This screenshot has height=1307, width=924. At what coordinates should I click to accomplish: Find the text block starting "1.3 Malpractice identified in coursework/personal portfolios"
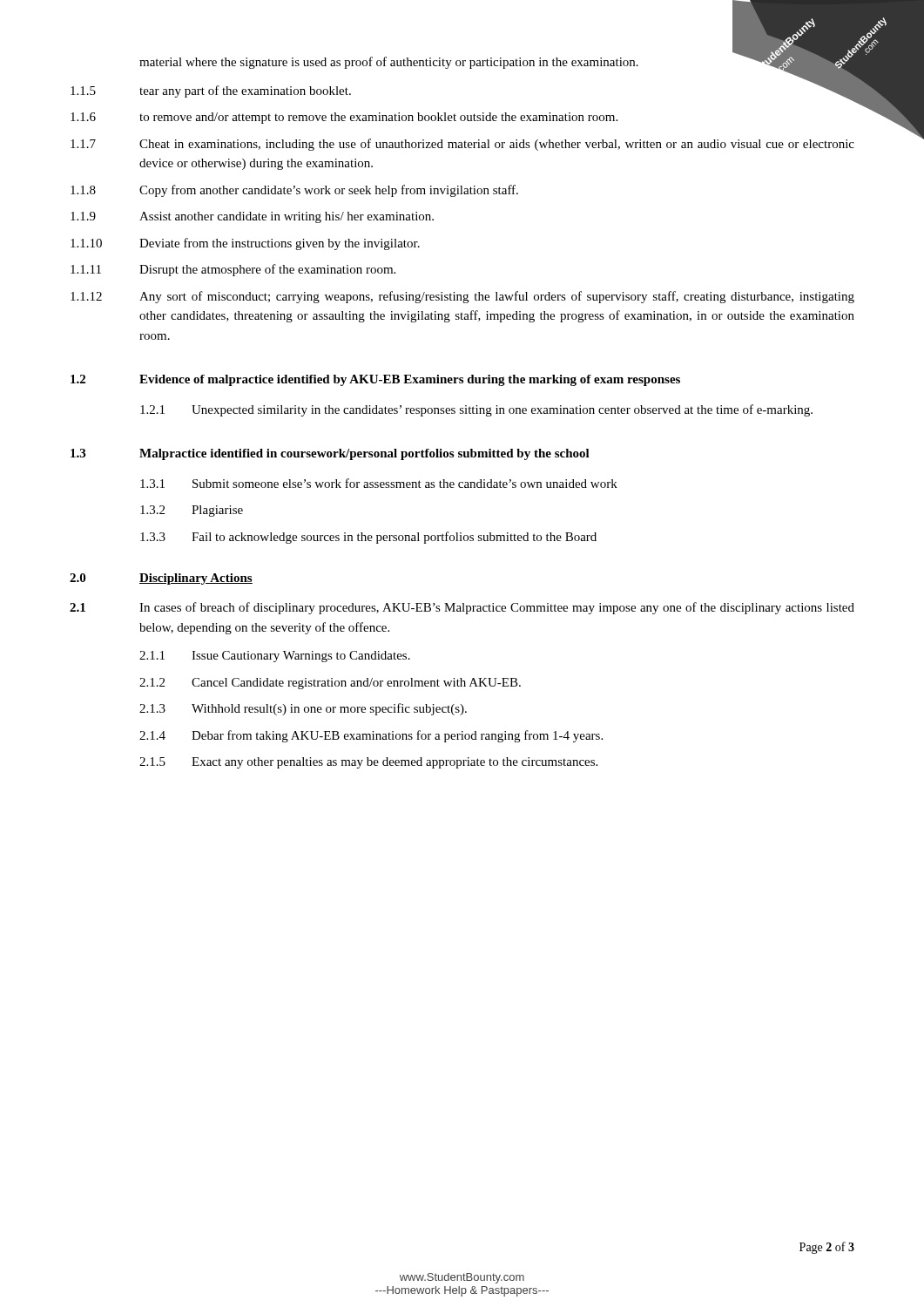(462, 453)
